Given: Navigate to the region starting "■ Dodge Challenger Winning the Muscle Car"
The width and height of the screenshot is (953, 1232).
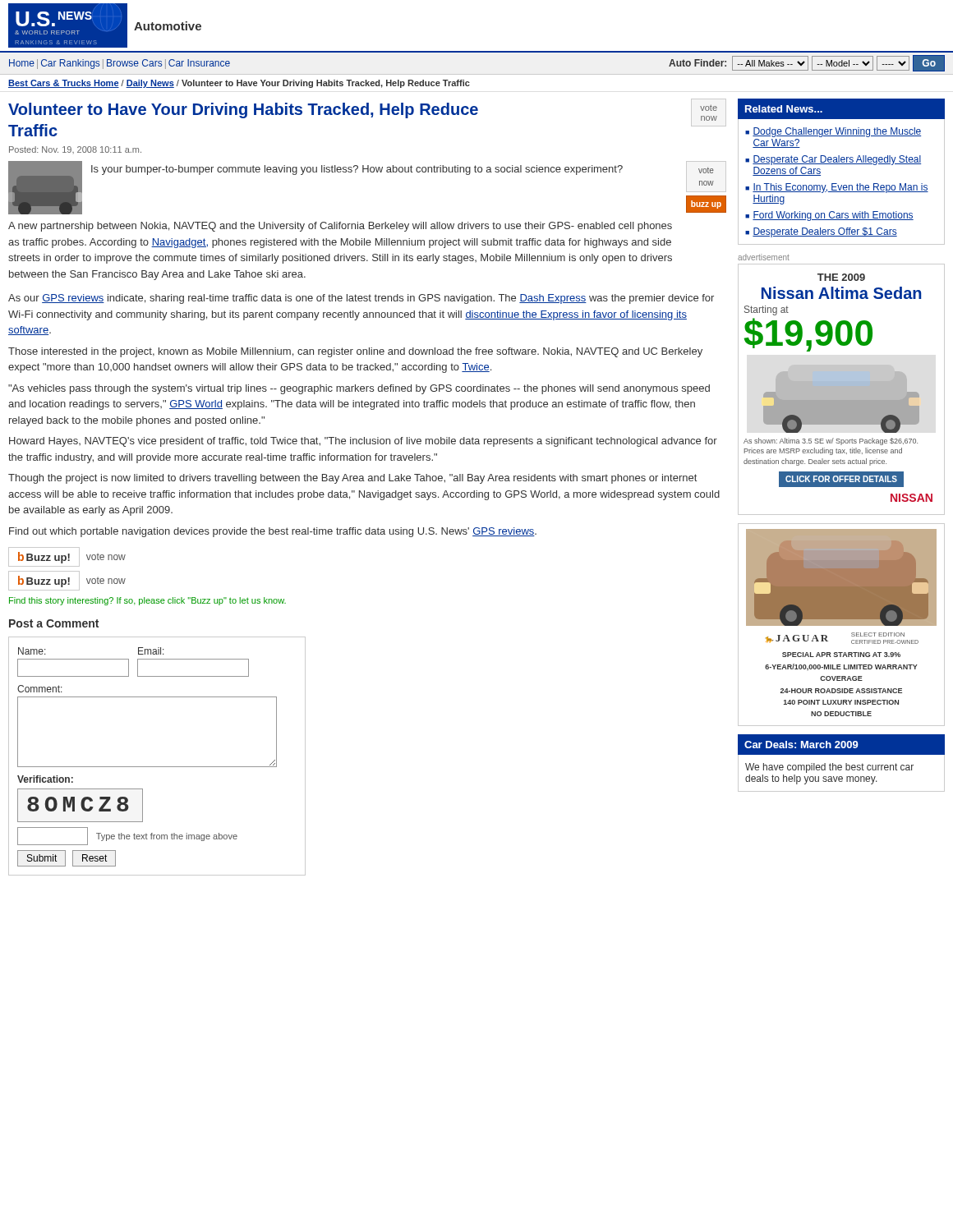Looking at the screenshot, I should (841, 137).
